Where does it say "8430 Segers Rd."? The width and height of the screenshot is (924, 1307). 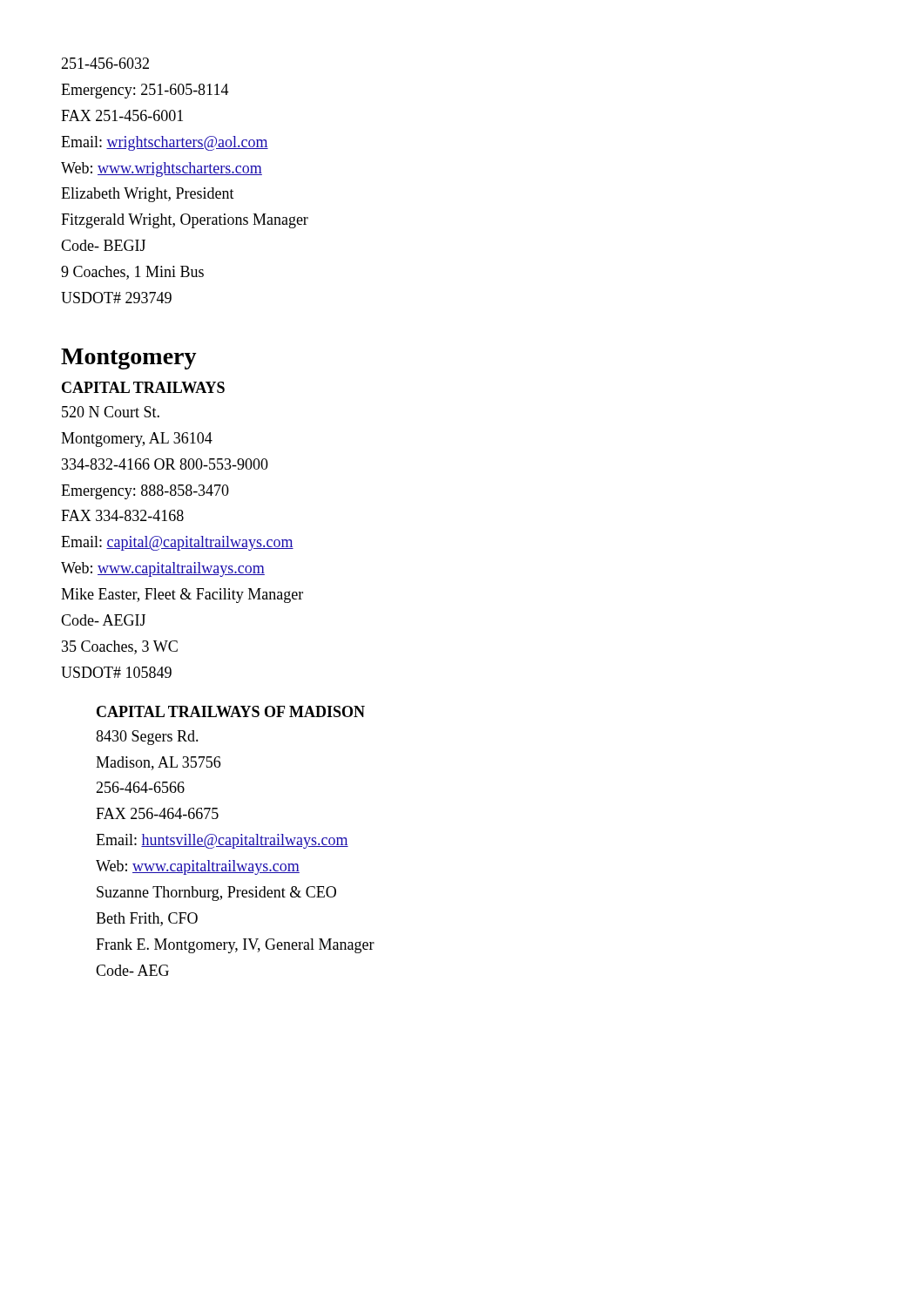pyautogui.click(x=147, y=736)
